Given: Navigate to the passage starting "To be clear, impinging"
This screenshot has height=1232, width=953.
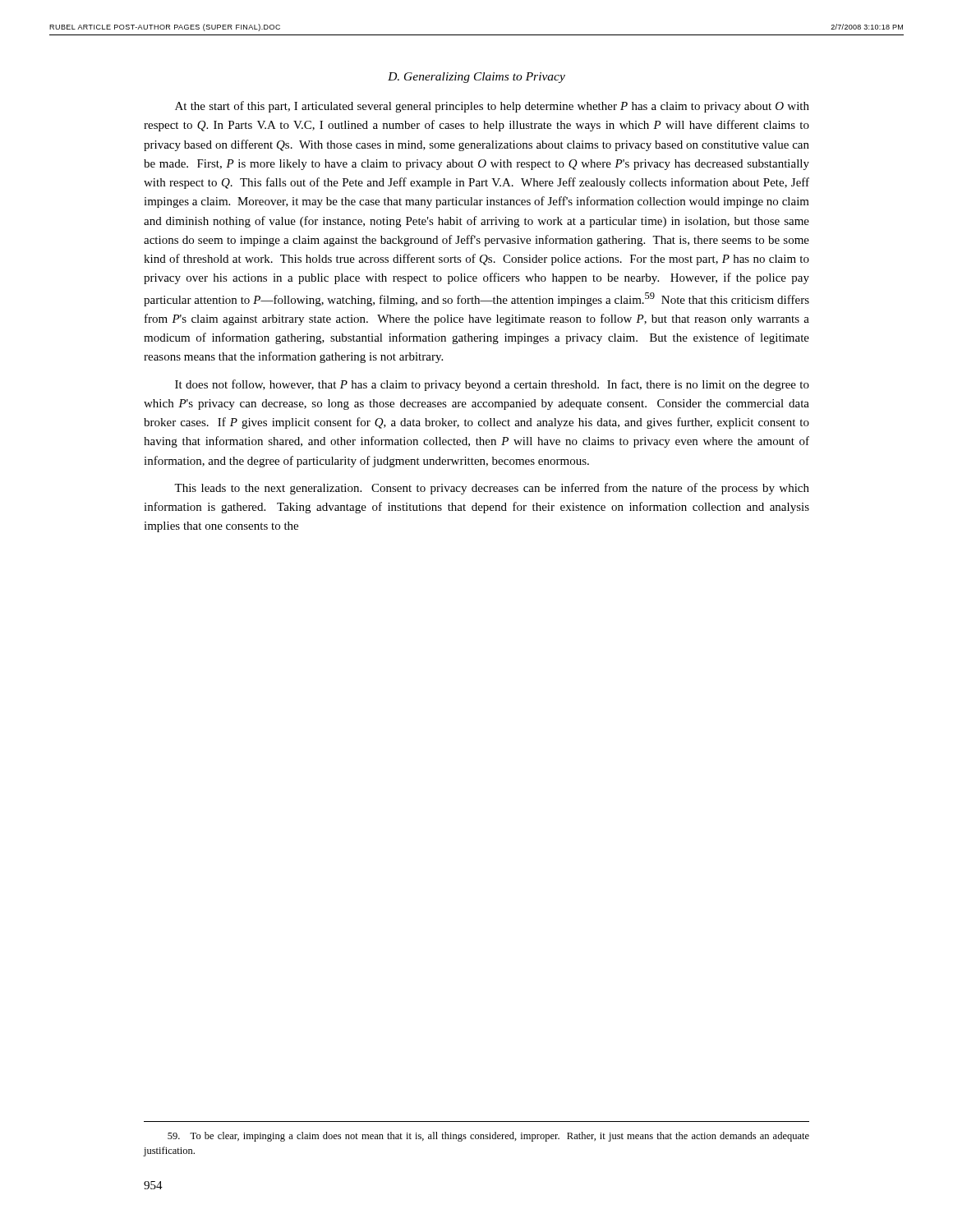Looking at the screenshot, I should [x=476, y=1143].
